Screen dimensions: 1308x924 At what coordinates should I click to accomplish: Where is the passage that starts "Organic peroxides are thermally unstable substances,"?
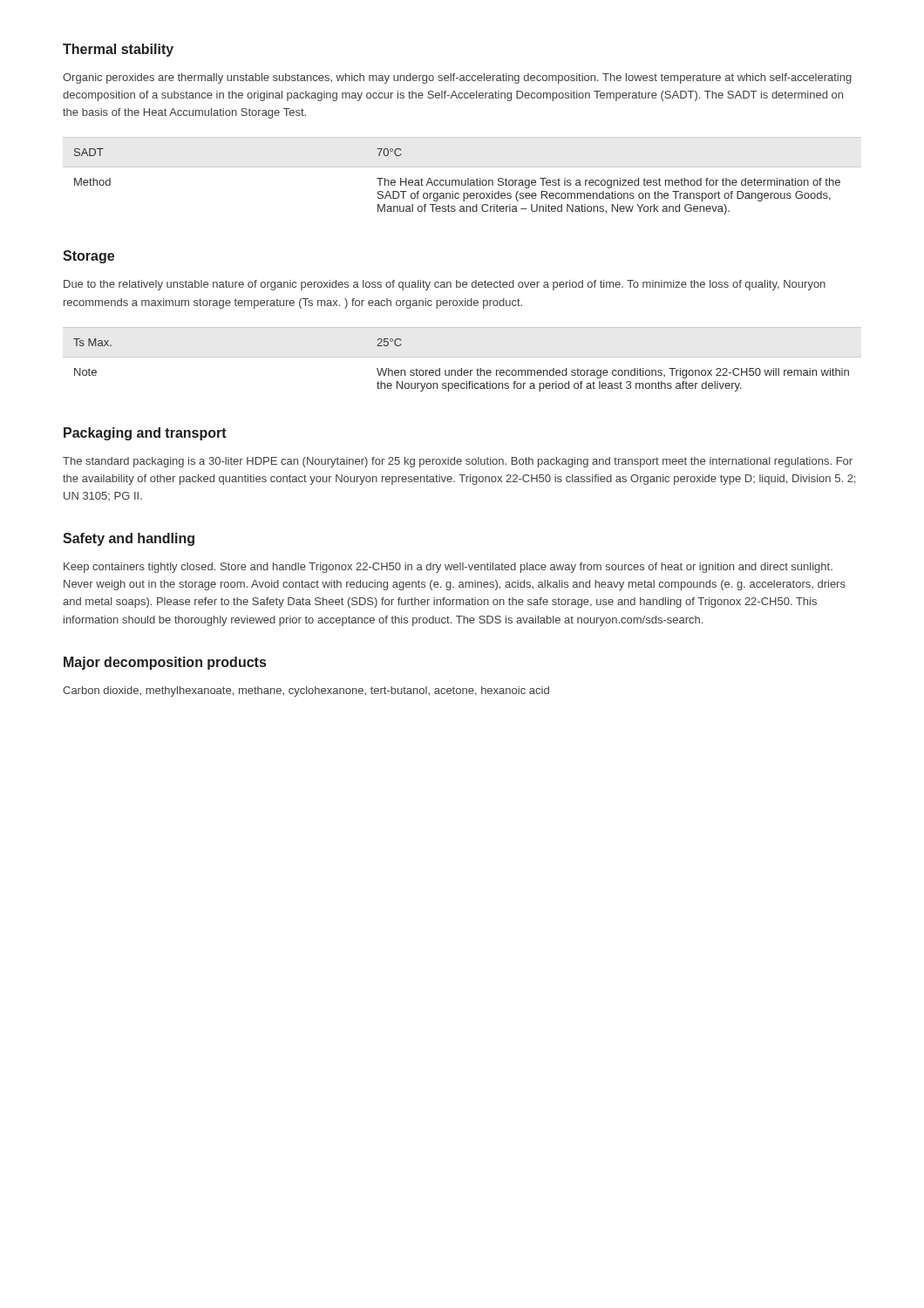point(462,95)
